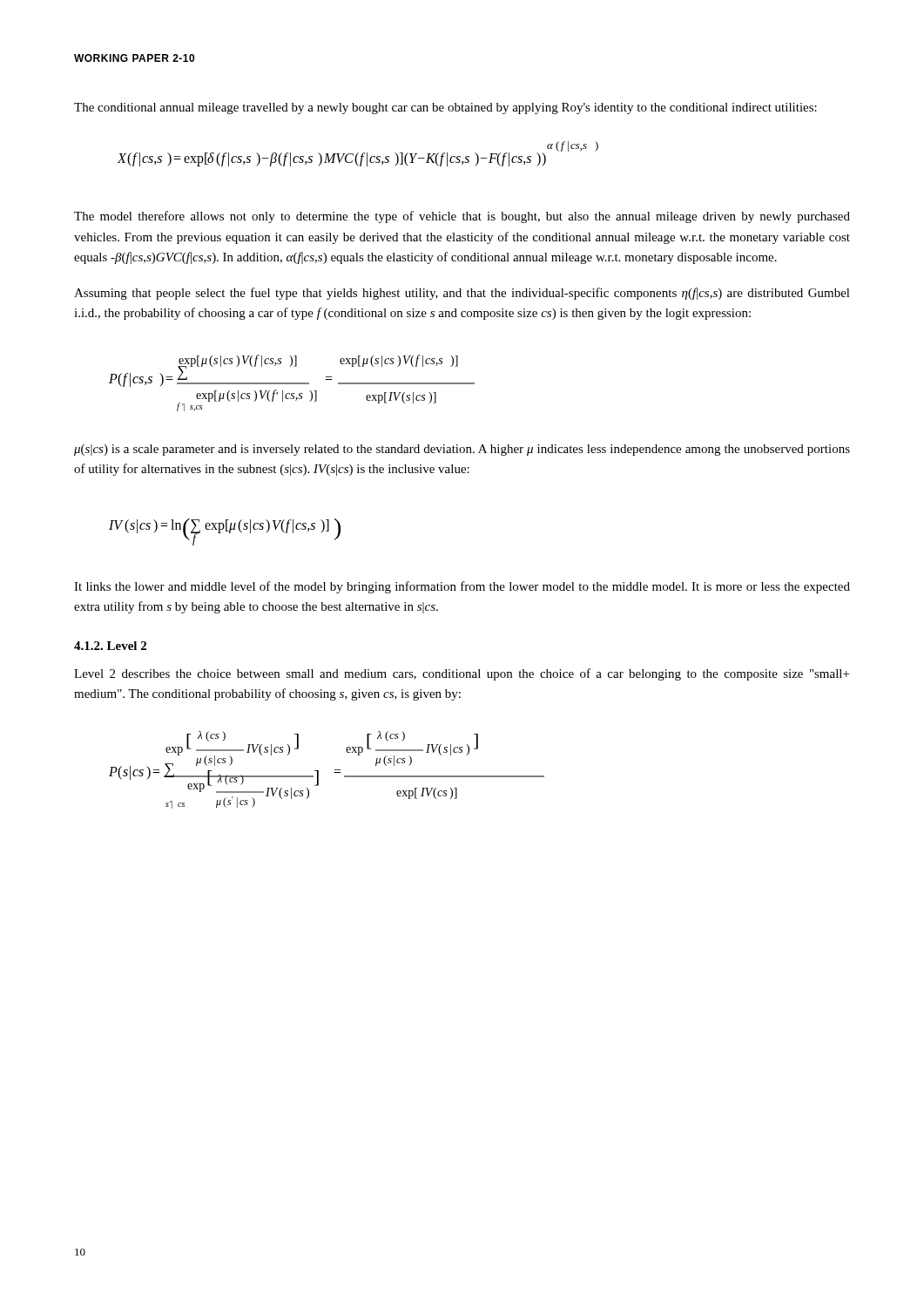
Task: Point to the formula beginning "P ( f | cs,s ) ="
Action: pos(353,379)
